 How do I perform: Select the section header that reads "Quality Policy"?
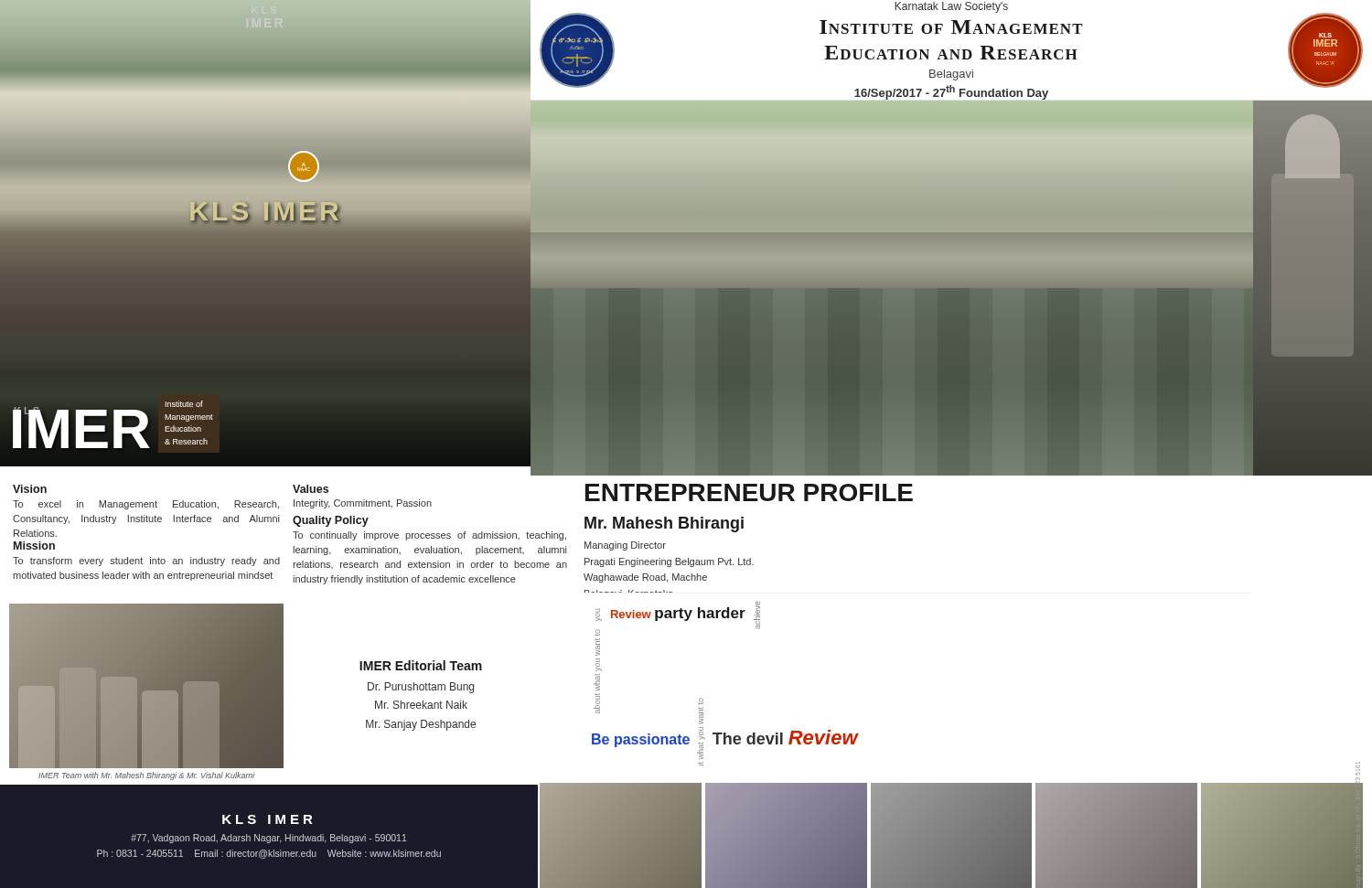tap(330, 520)
